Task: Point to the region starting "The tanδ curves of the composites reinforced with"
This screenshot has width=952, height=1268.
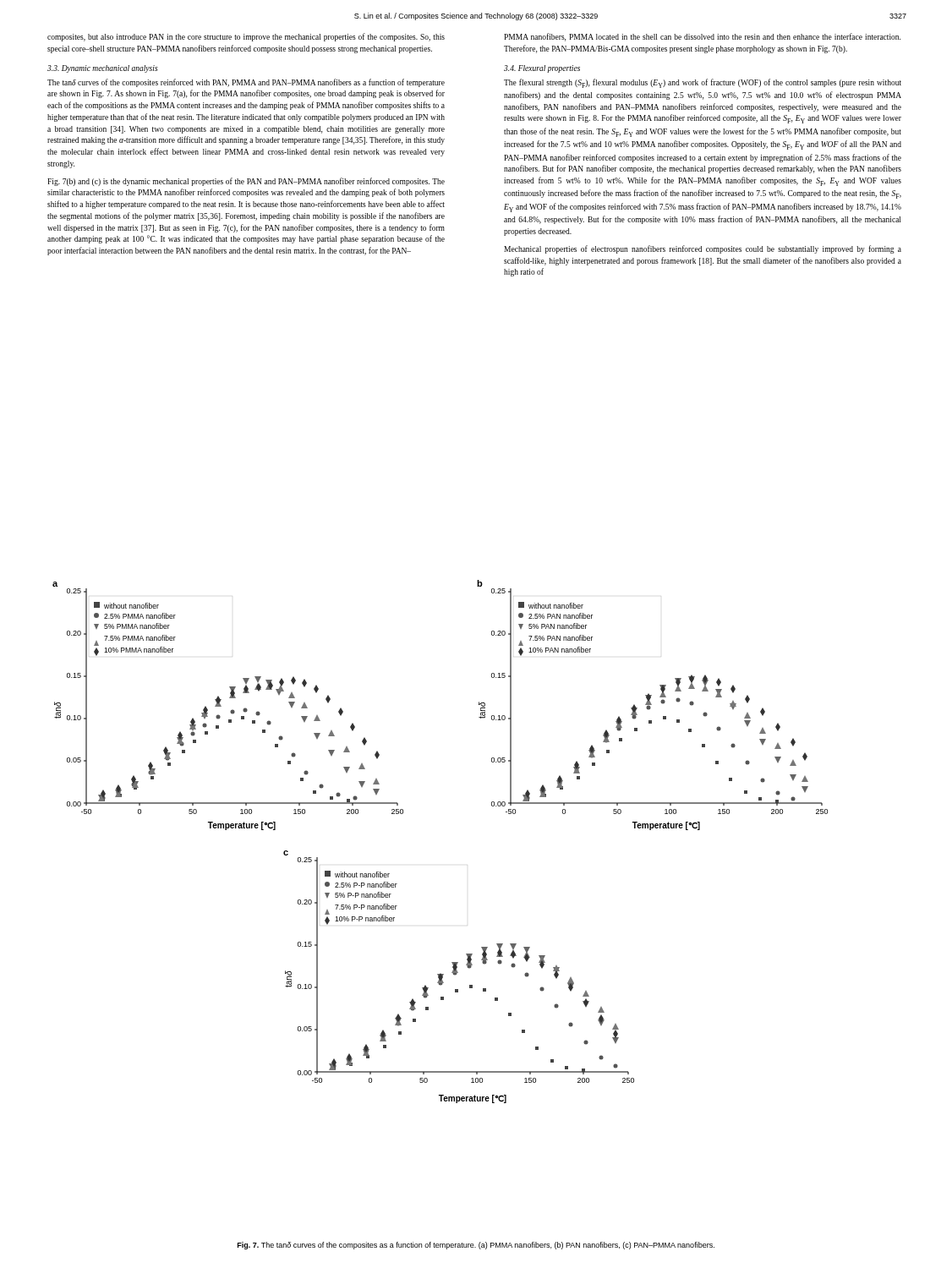Action: click(x=246, y=168)
